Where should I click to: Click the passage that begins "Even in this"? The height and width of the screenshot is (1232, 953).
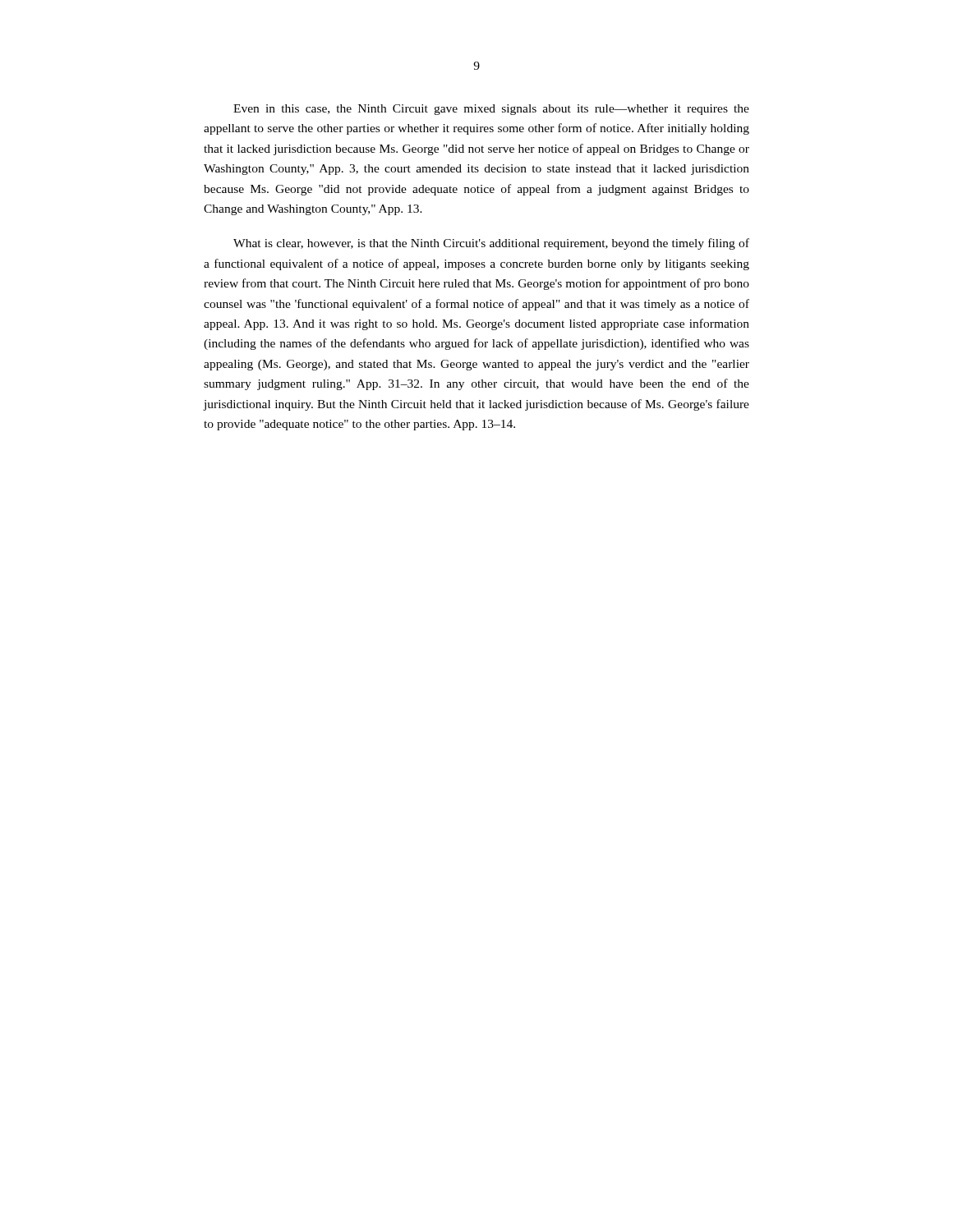(x=476, y=158)
